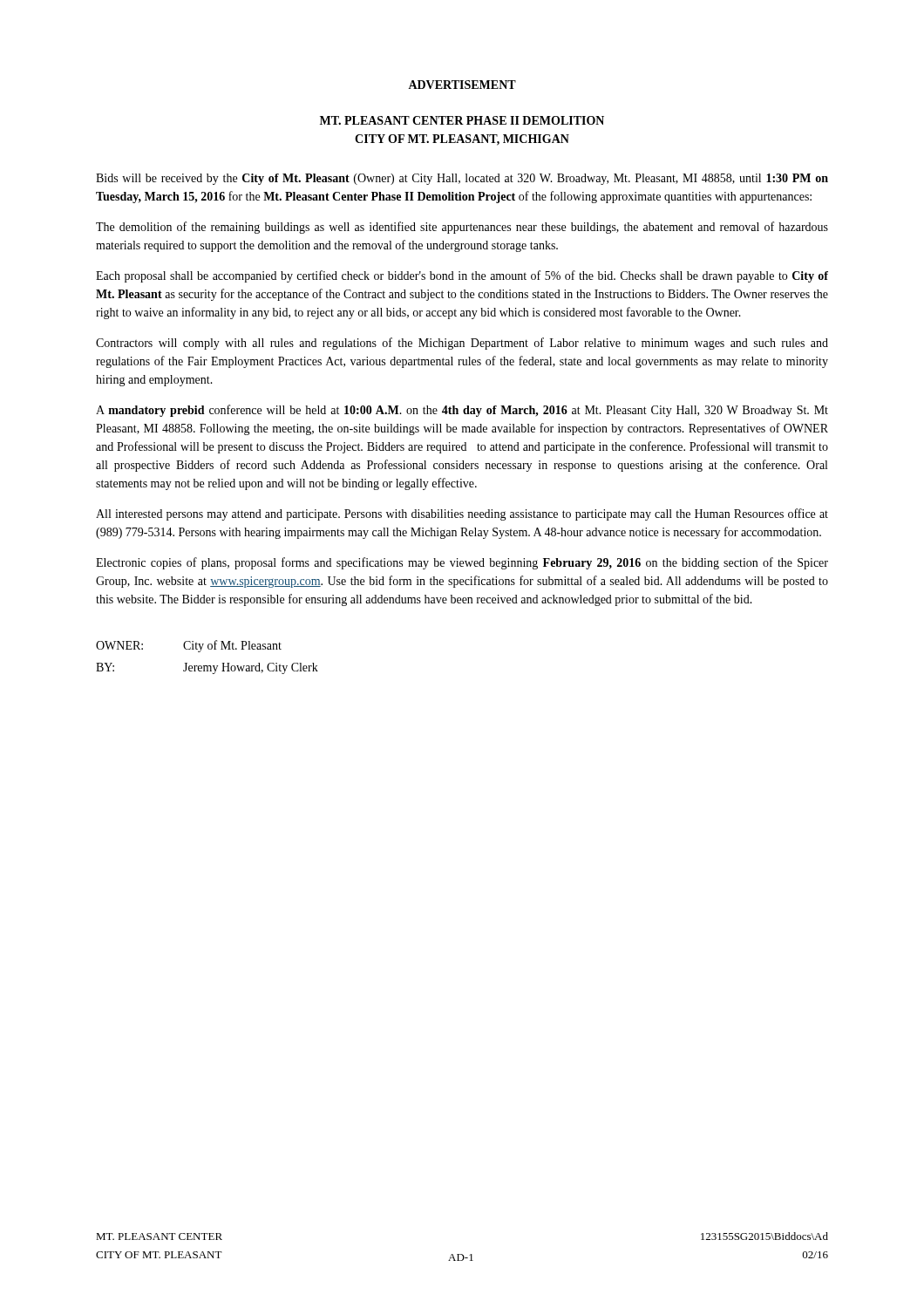This screenshot has height=1308, width=924.
Task: Point to the block starting "Contractors will comply with all rules and"
Action: (462, 361)
